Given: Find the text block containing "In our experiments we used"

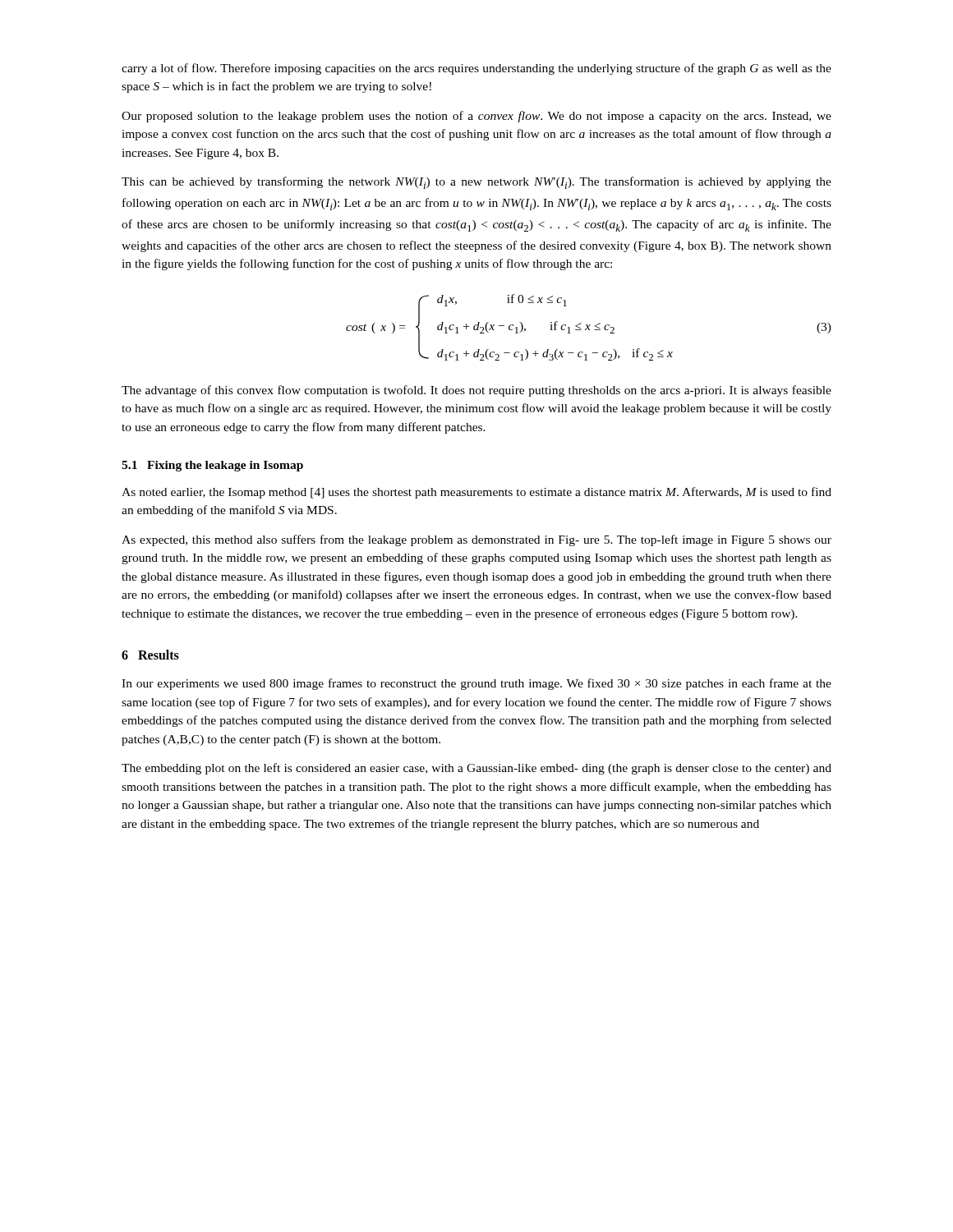Looking at the screenshot, I should pyautogui.click(x=476, y=711).
